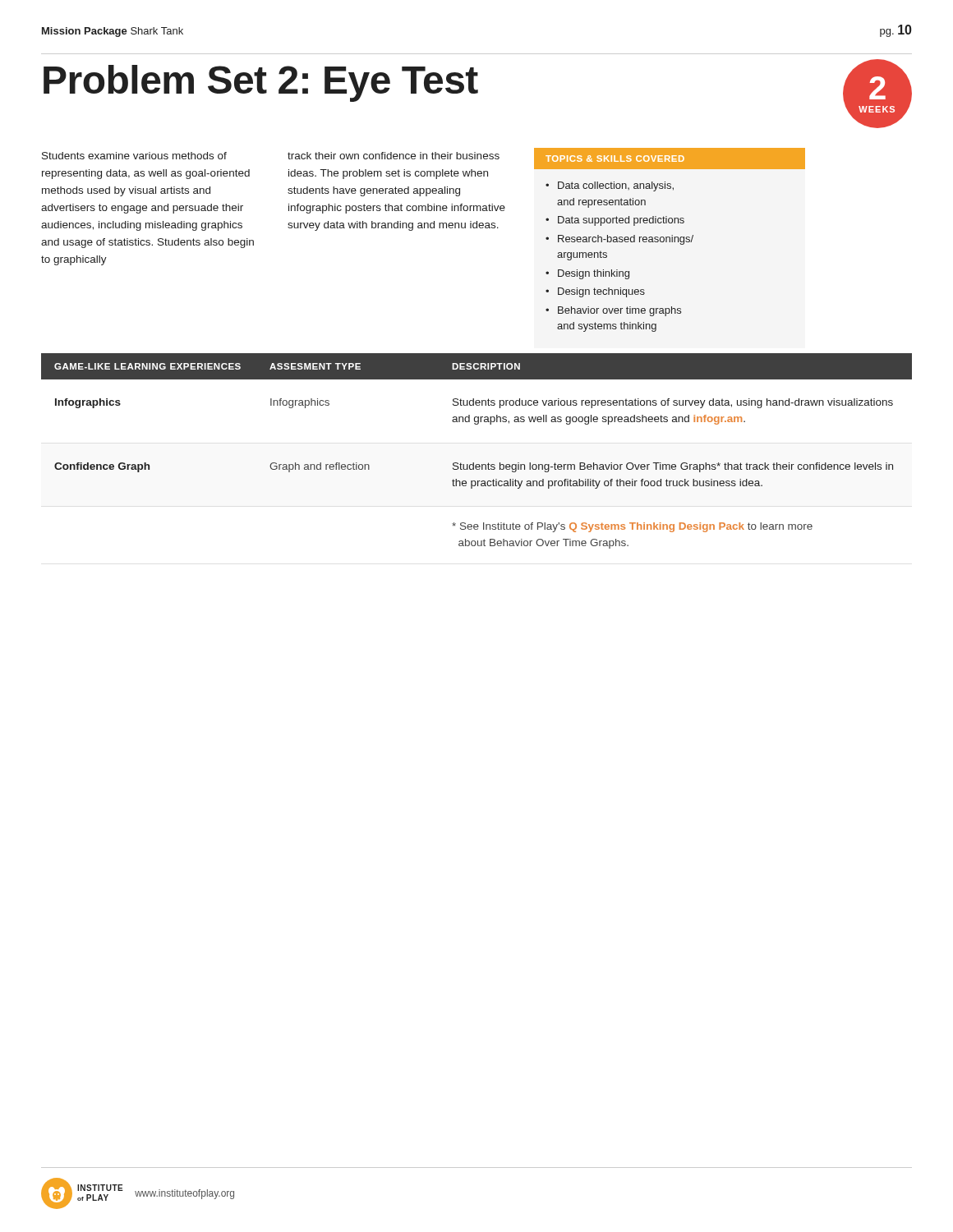Find the table

(x=476, y=459)
